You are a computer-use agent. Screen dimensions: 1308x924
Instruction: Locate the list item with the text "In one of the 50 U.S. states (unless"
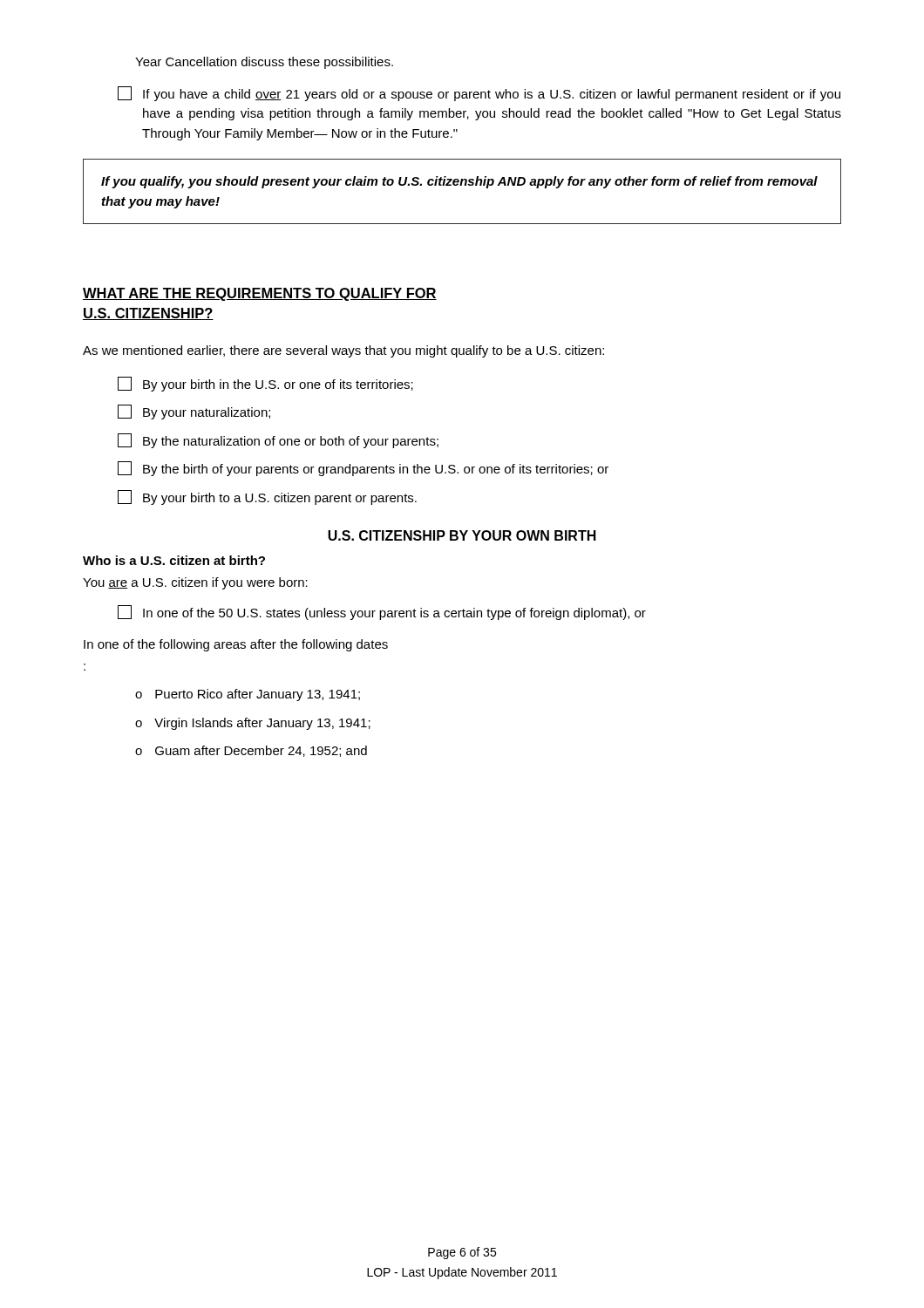click(479, 613)
